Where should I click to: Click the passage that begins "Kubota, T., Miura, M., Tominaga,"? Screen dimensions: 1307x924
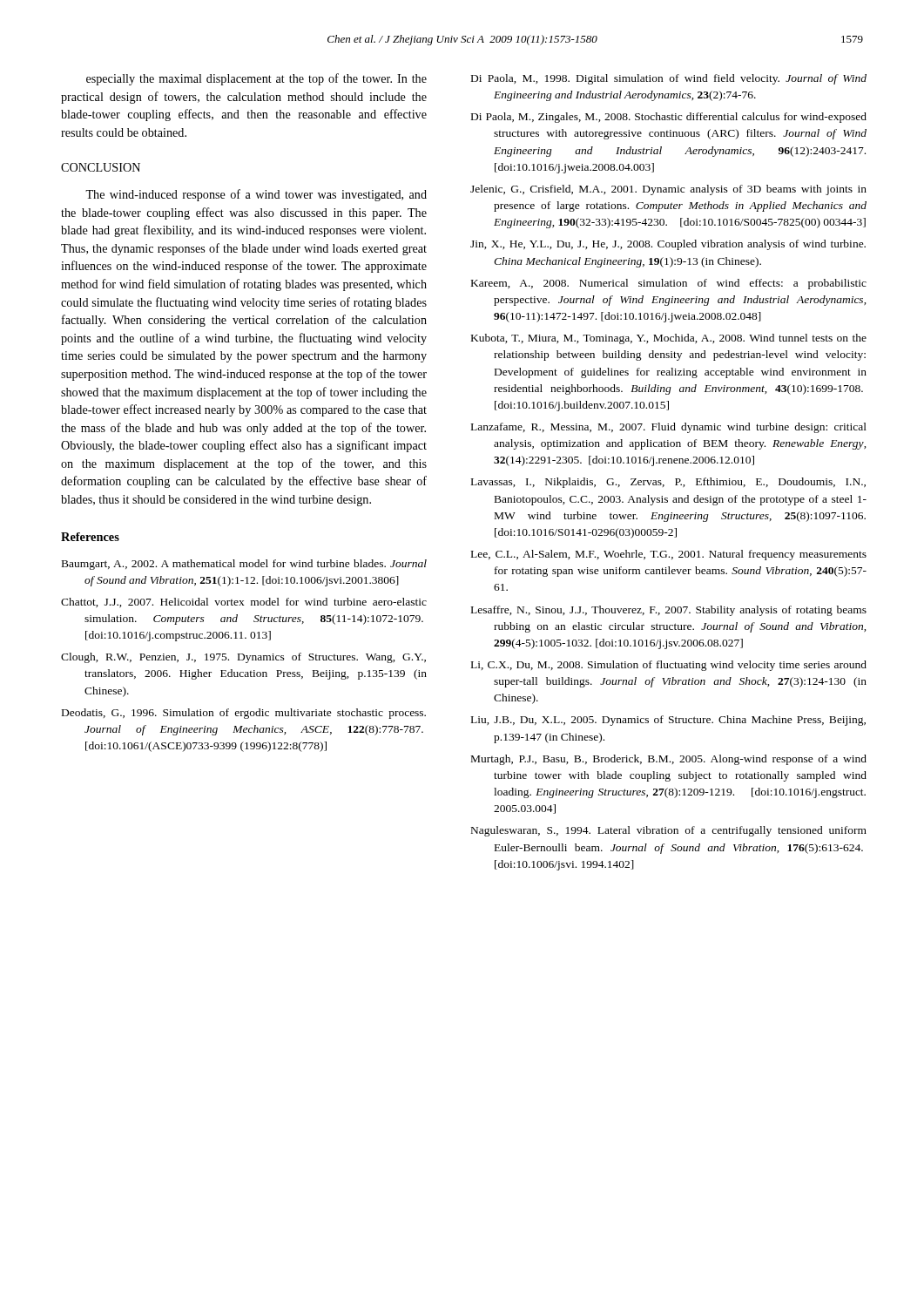tap(668, 371)
